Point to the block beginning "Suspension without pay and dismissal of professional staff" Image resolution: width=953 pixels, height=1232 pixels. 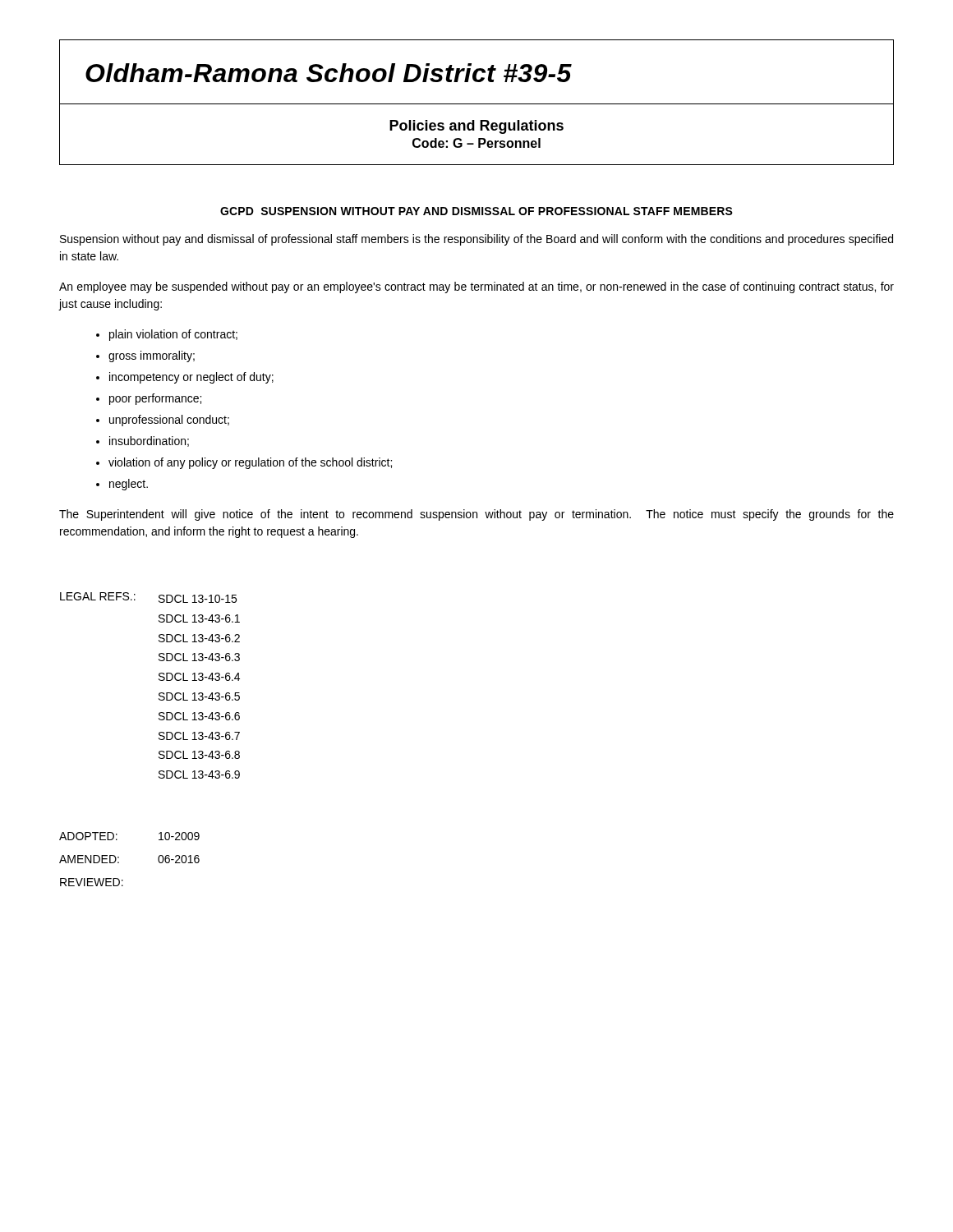(x=476, y=248)
